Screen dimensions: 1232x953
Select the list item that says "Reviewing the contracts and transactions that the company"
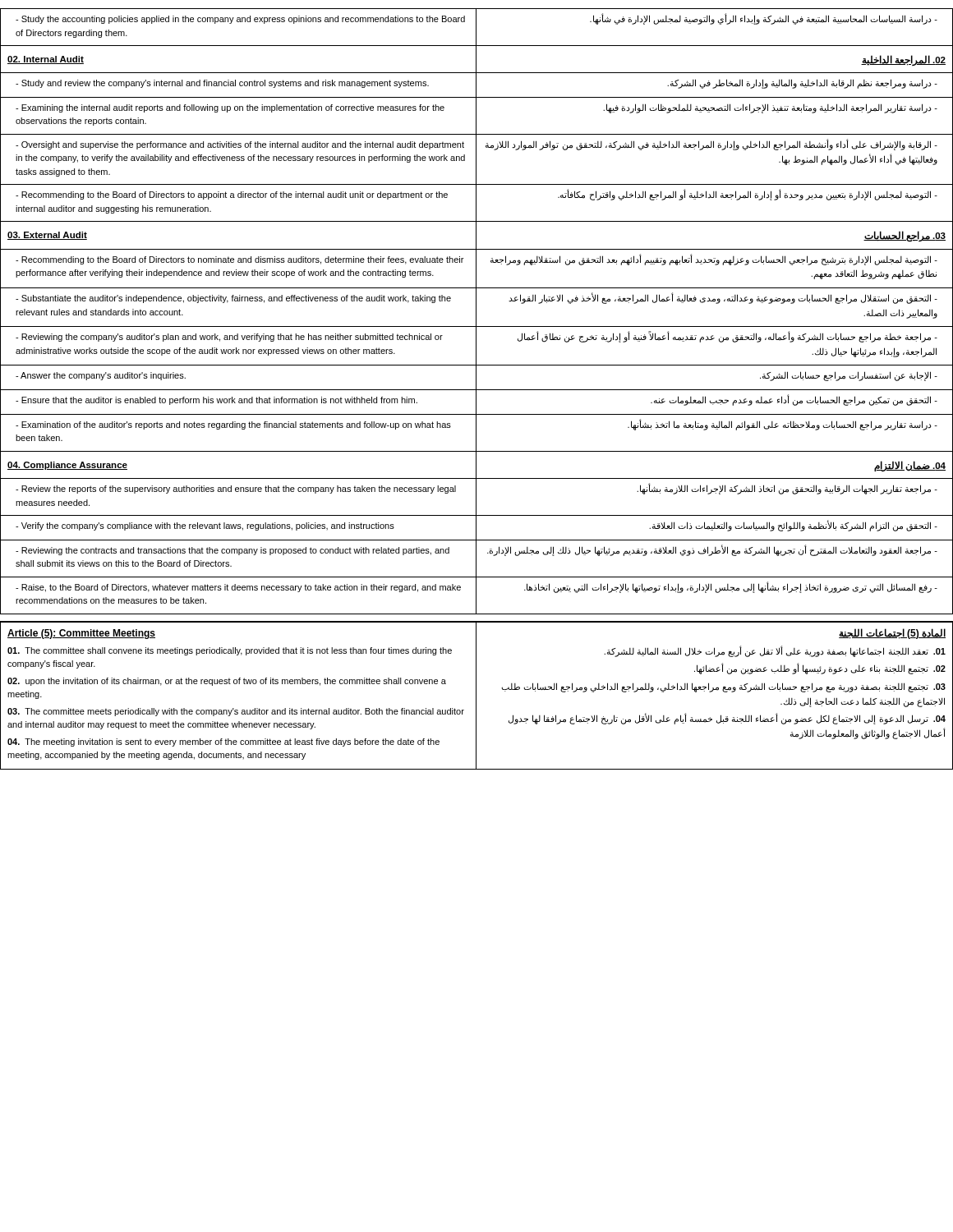(x=233, y=557)
